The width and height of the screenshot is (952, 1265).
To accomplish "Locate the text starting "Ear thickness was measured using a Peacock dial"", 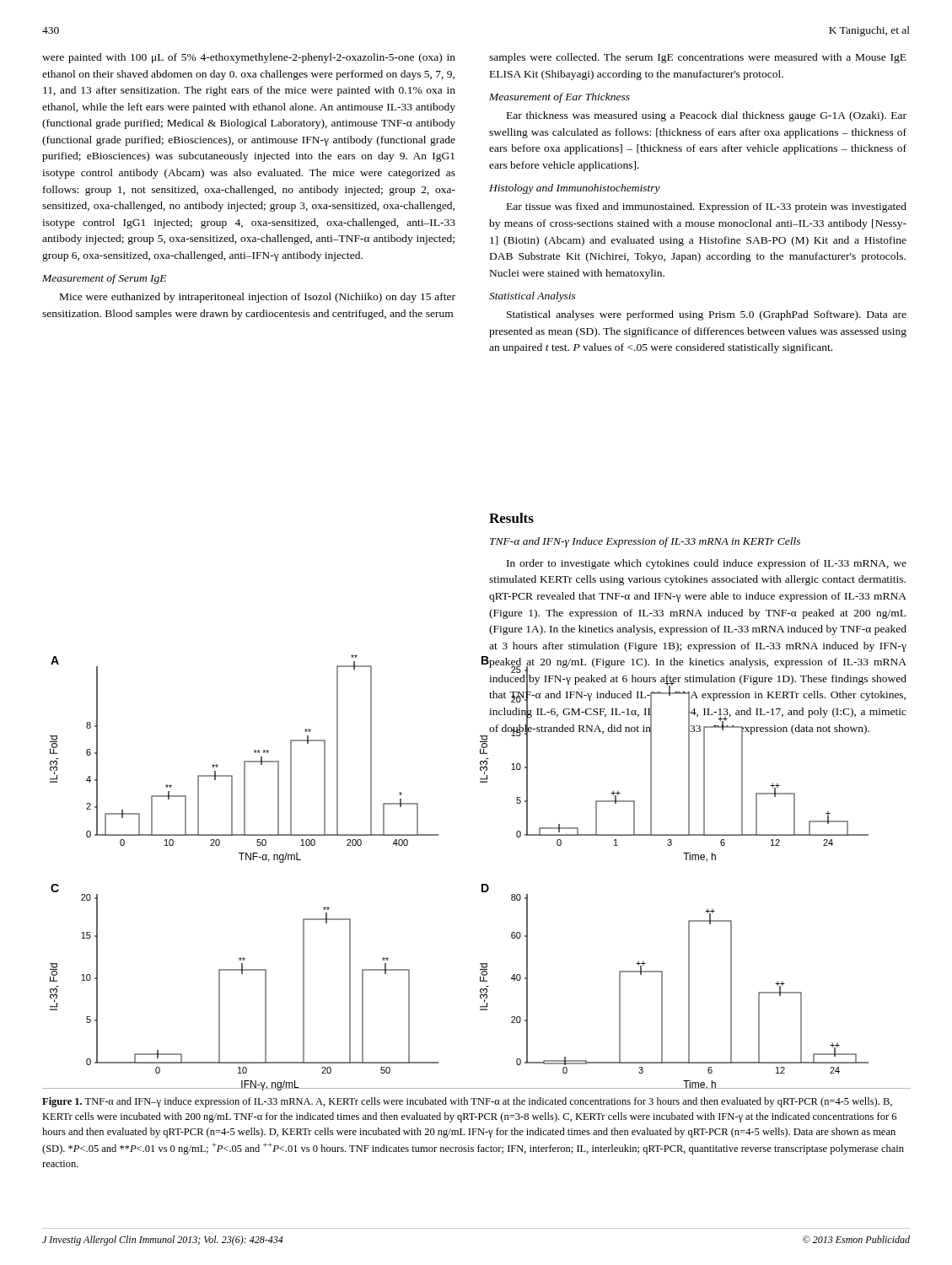I will click(x=698, y=140).
